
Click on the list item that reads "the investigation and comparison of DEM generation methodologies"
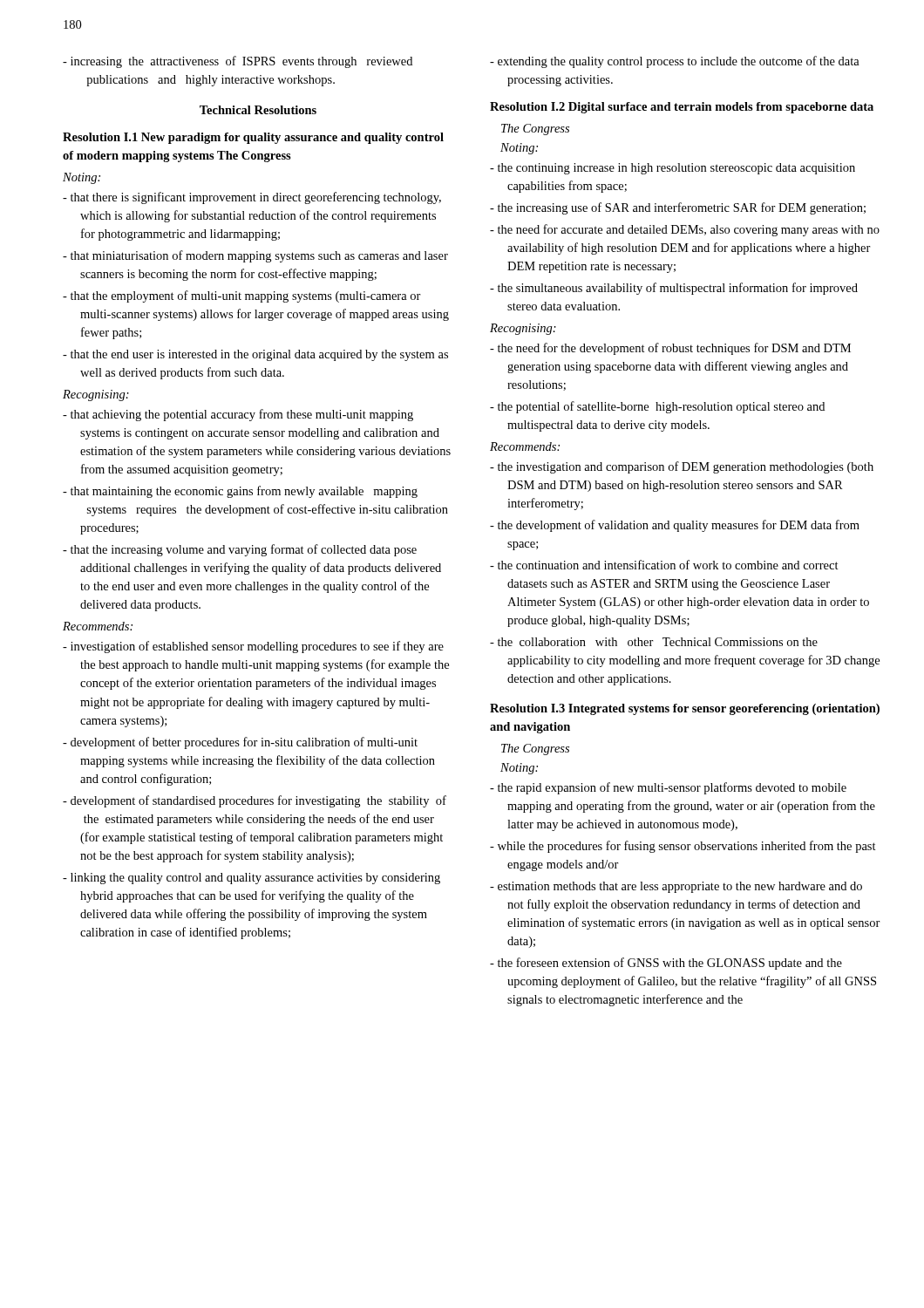[x=682, y=485]
